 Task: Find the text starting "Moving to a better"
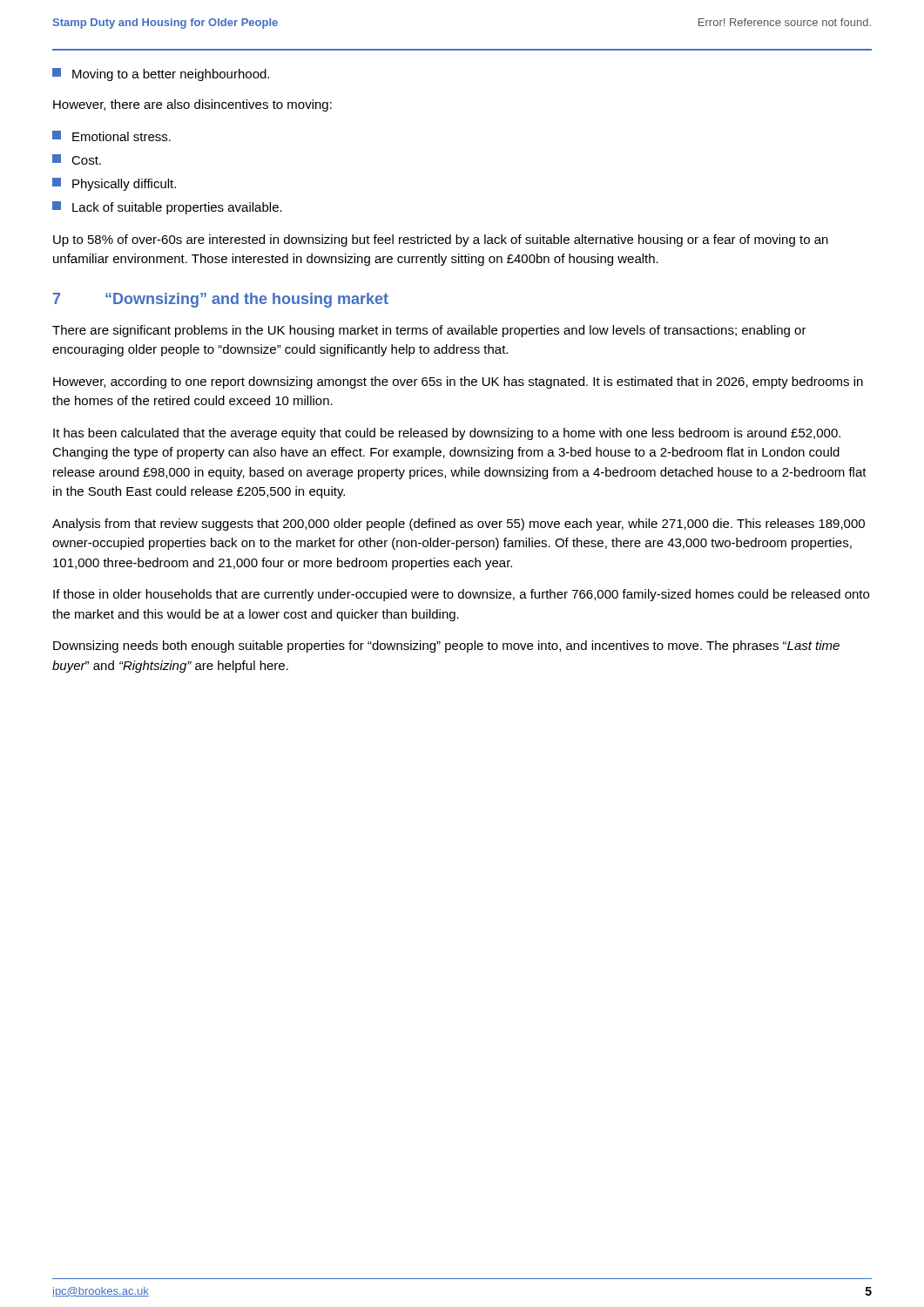tap(161, 74)
